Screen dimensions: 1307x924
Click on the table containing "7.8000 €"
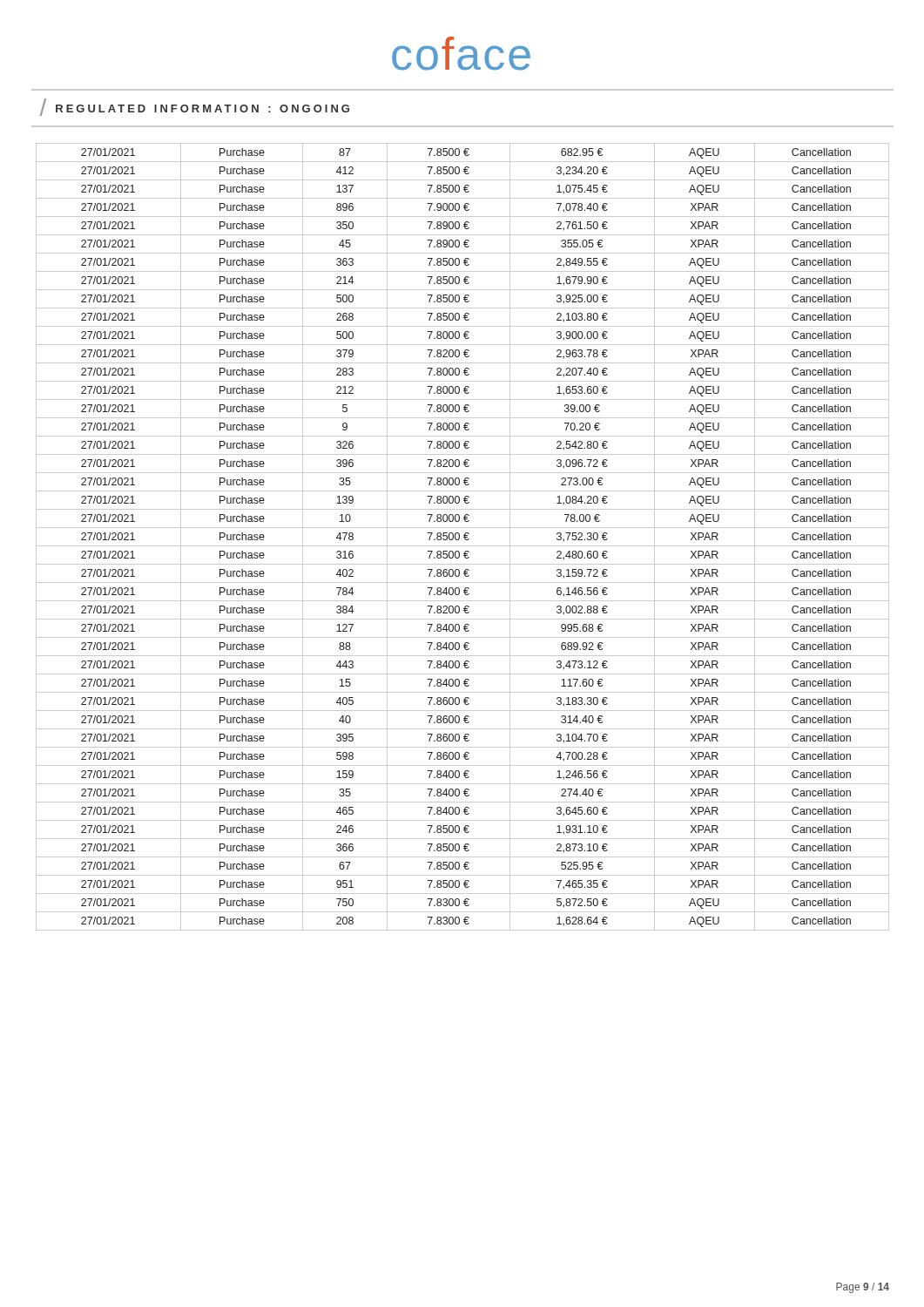(x=462, y=537)
